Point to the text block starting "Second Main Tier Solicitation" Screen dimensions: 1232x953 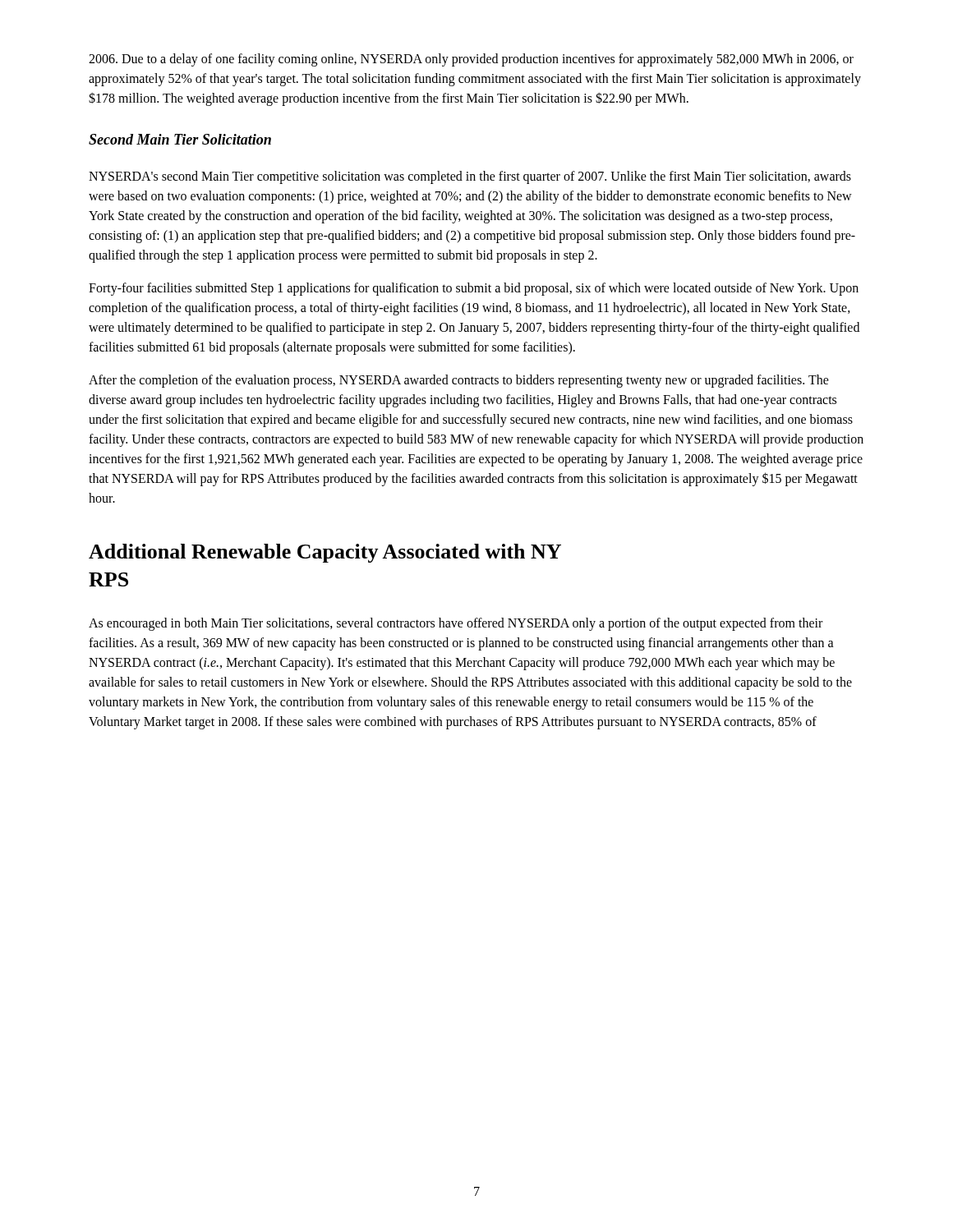click(x=180, y=140)
